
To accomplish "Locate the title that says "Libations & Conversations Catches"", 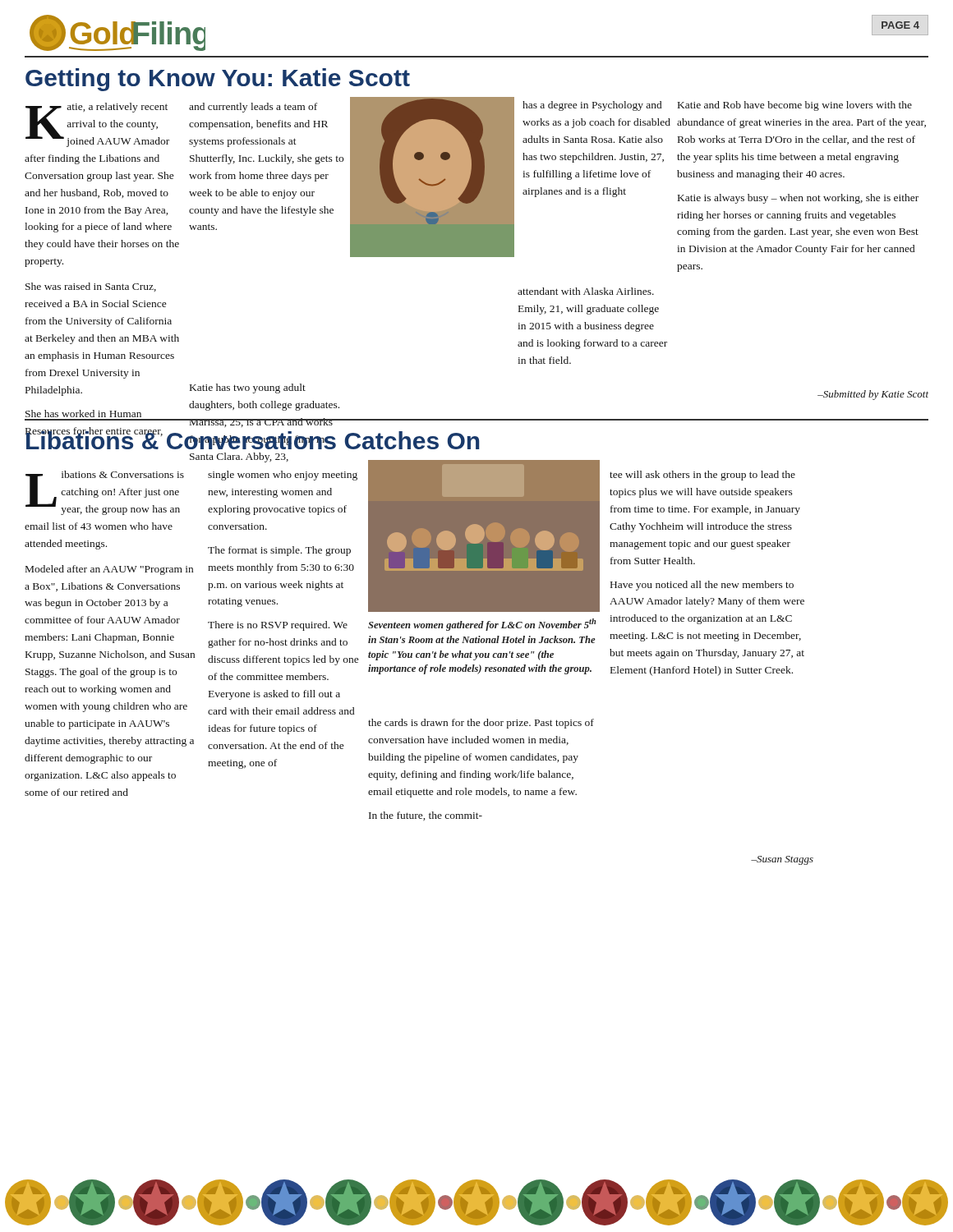I will pyautogui.click(x=253, y=441).
